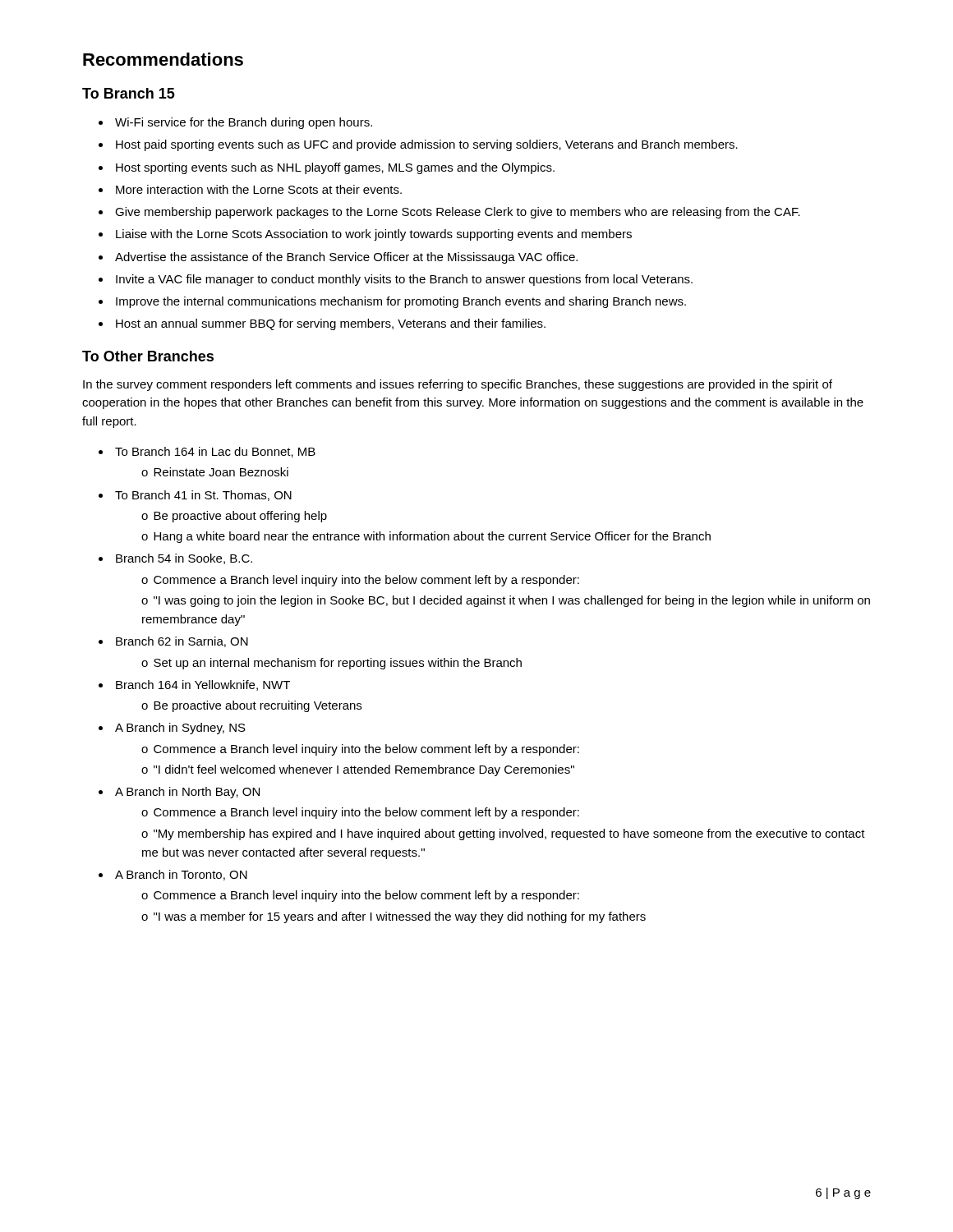Select the list item containing "To Branch 41 in St. Thomas, ON Be"
The height and width of the screenshot is (1232, 953).
click(203, 496)
